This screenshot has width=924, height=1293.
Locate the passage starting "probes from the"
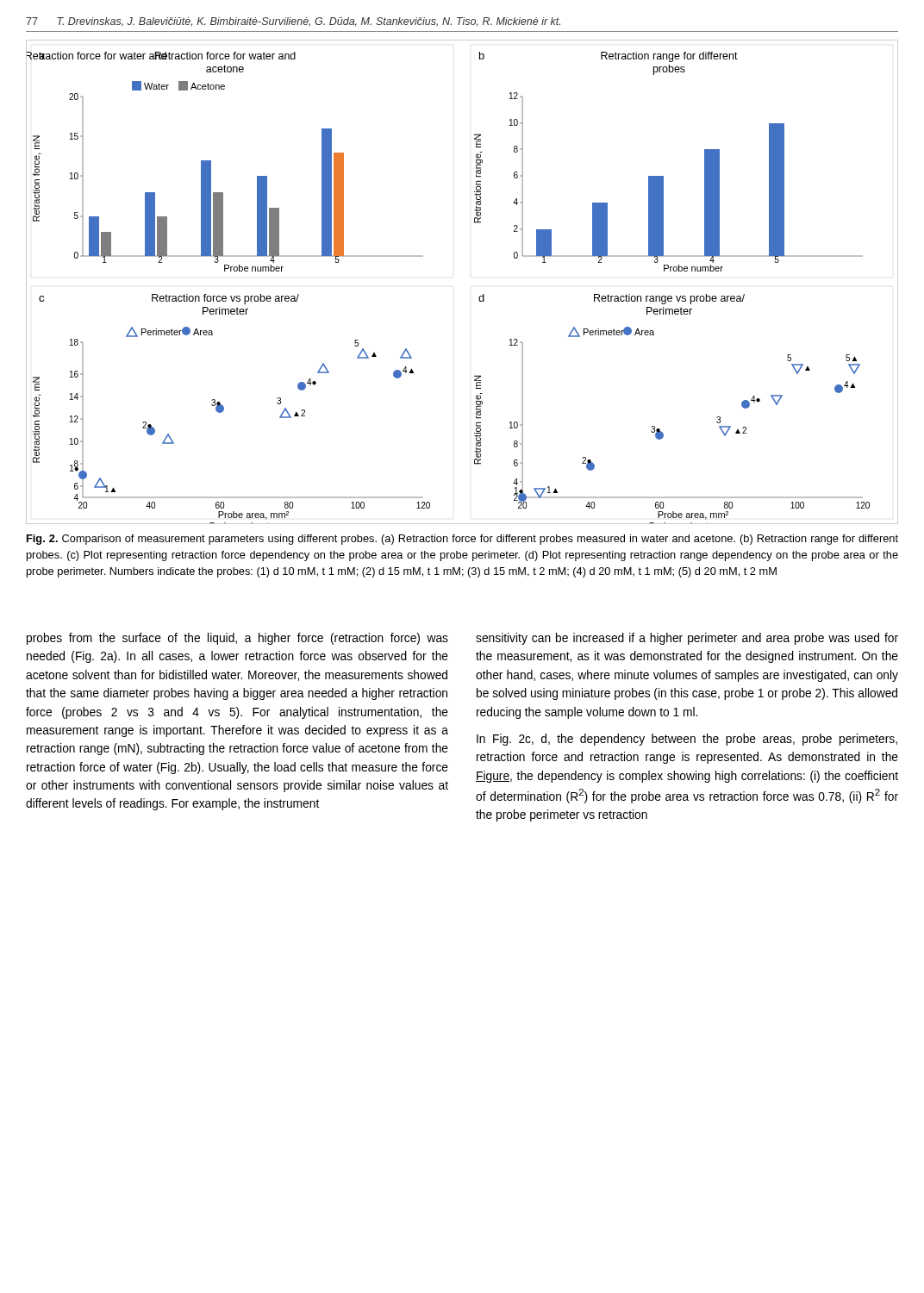tap(237, 721)
